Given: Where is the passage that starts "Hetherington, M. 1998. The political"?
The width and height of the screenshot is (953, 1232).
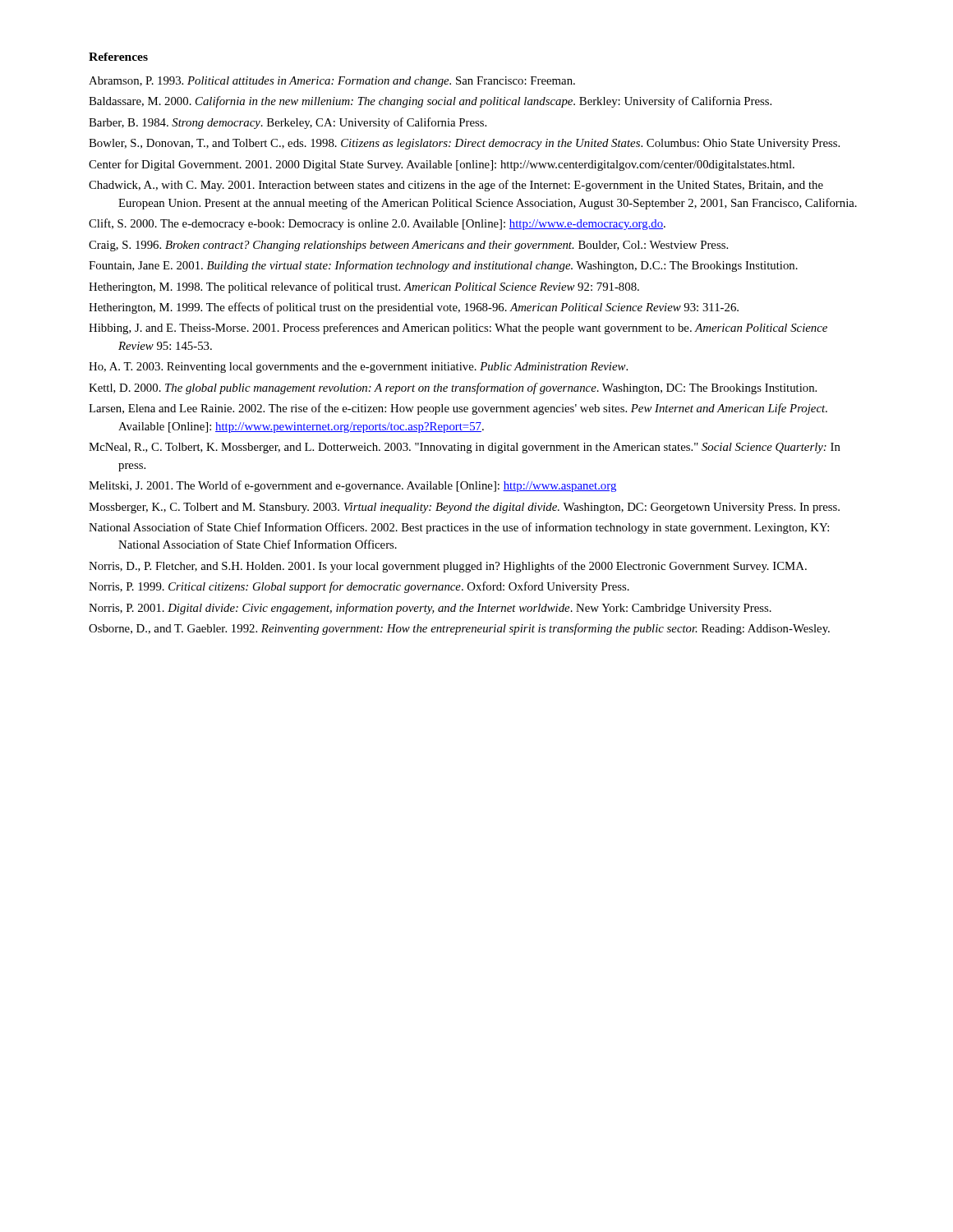Looking at the screenshot, I should click(364, 286).
